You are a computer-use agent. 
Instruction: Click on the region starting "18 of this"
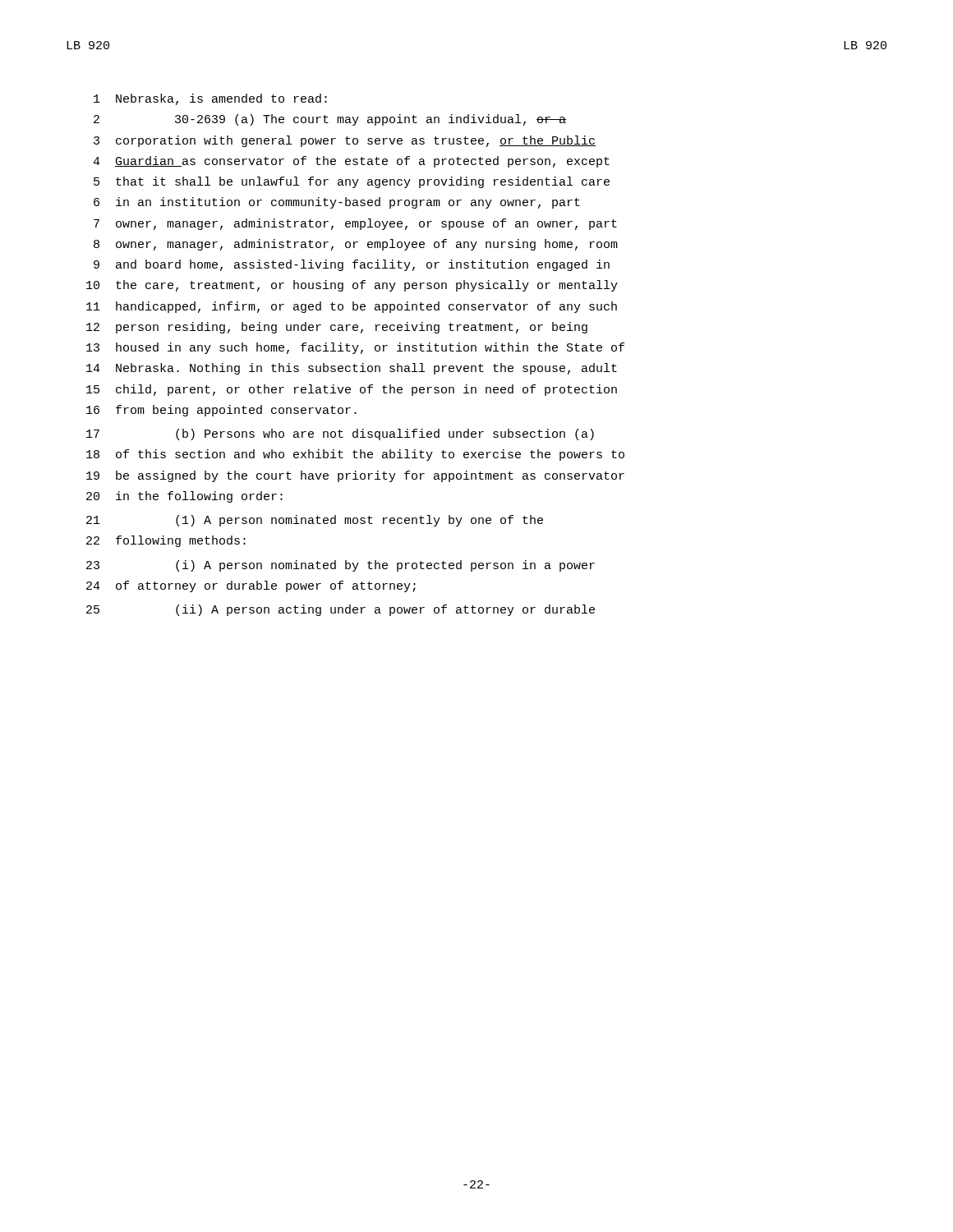coord(476,456)
